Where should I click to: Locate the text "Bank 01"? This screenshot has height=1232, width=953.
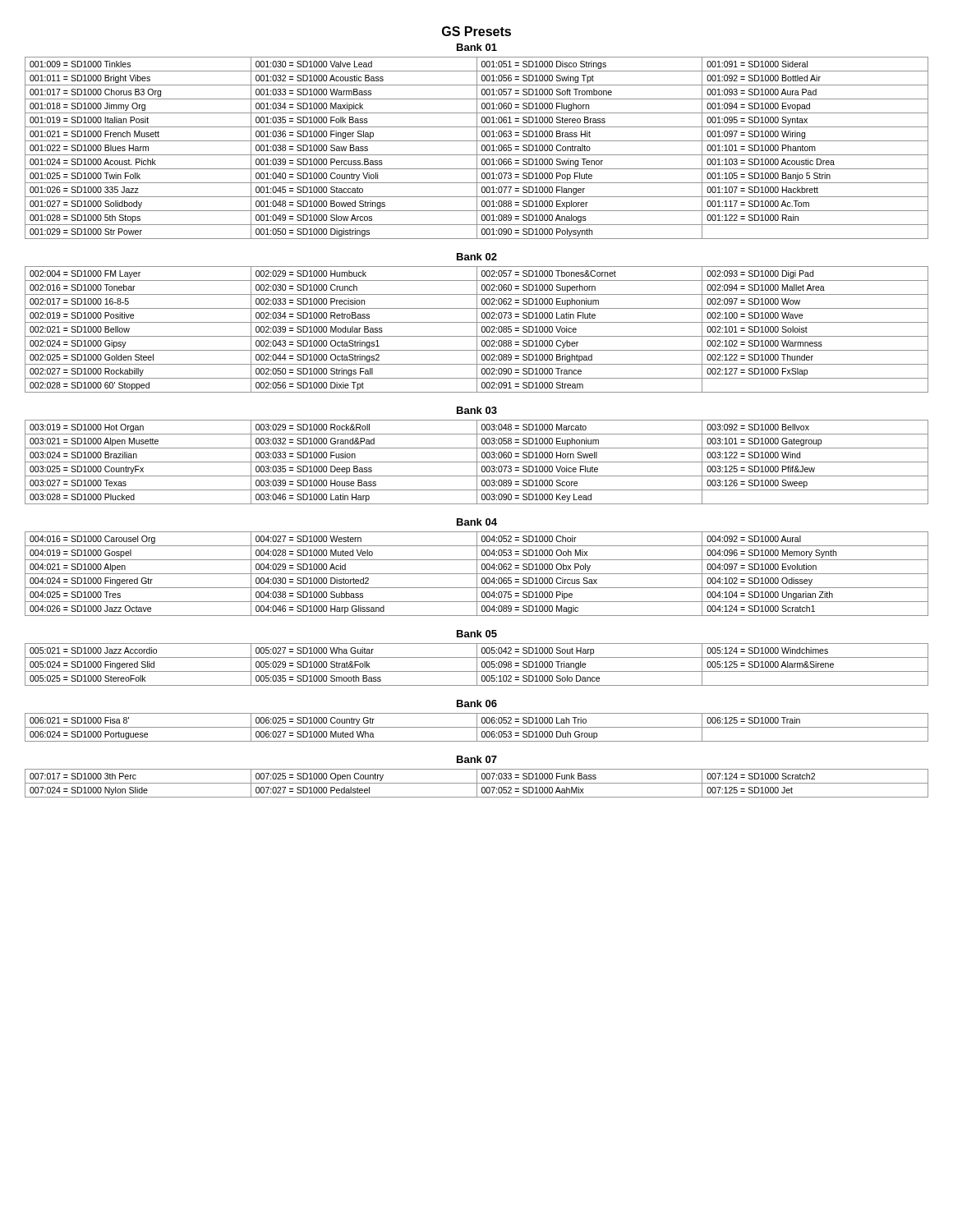click(x=476, y=47)
